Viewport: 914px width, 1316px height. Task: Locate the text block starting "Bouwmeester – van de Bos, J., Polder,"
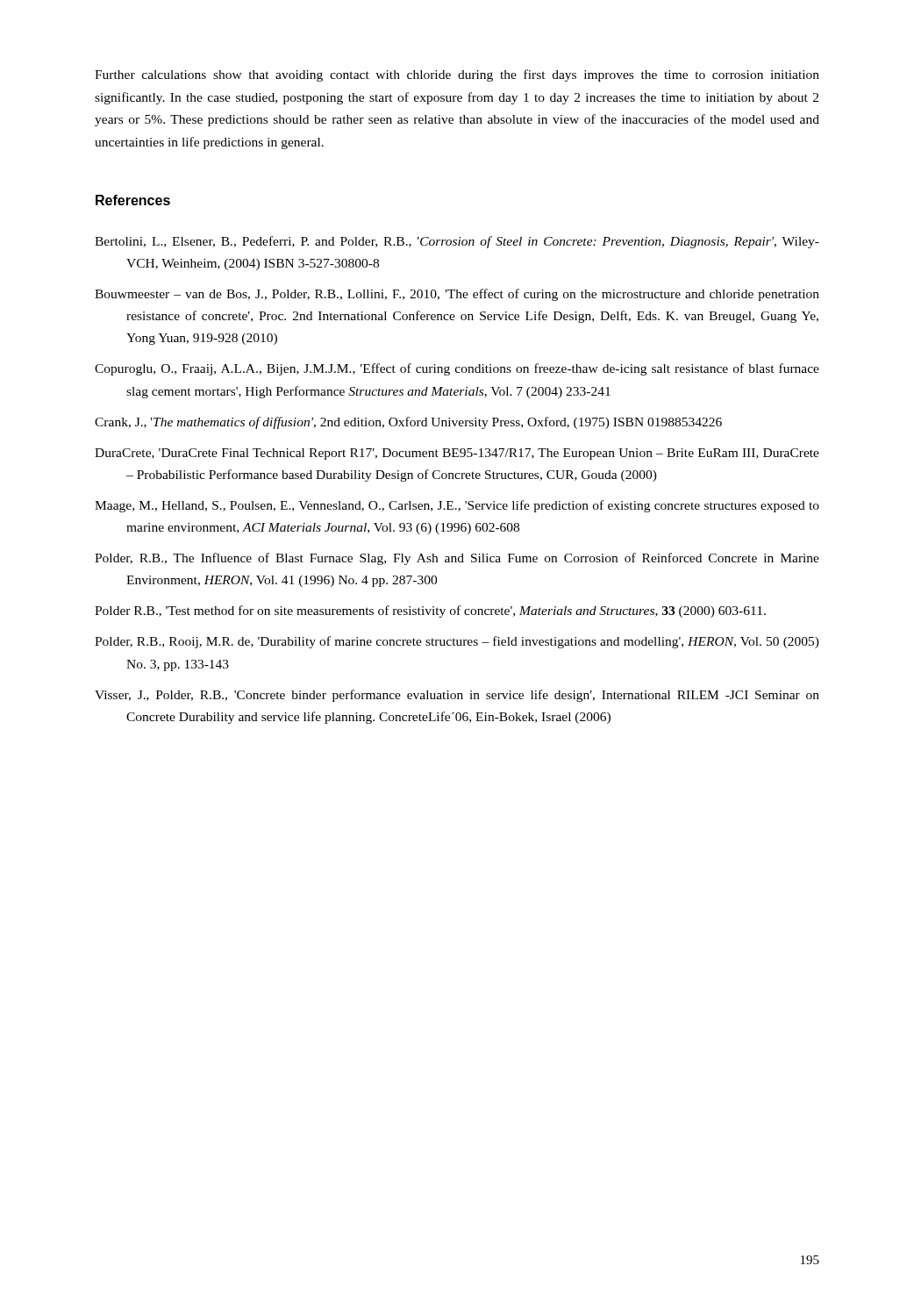[457, 316]
